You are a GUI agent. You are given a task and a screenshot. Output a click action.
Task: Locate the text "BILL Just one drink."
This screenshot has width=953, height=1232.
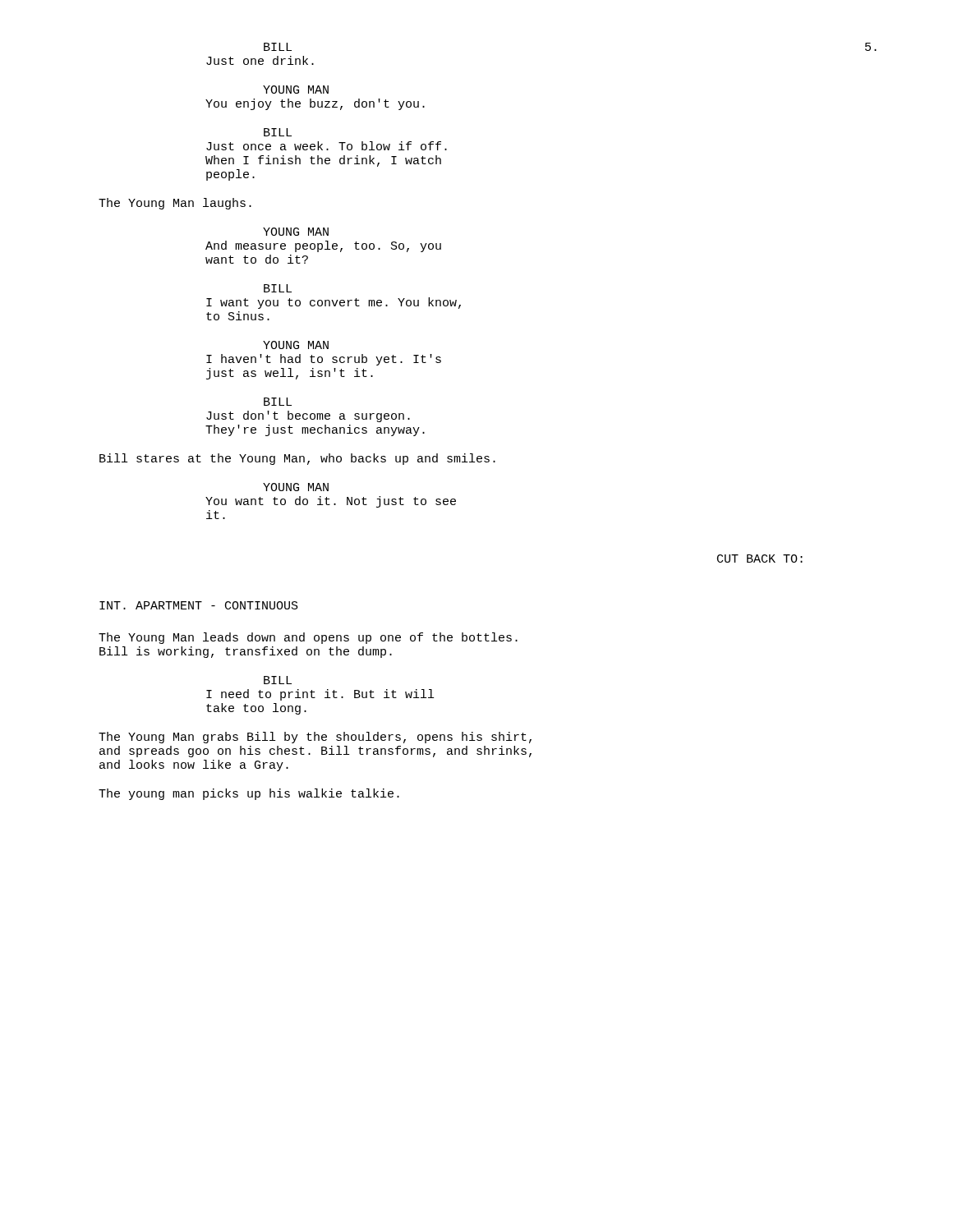coord(278,47)
